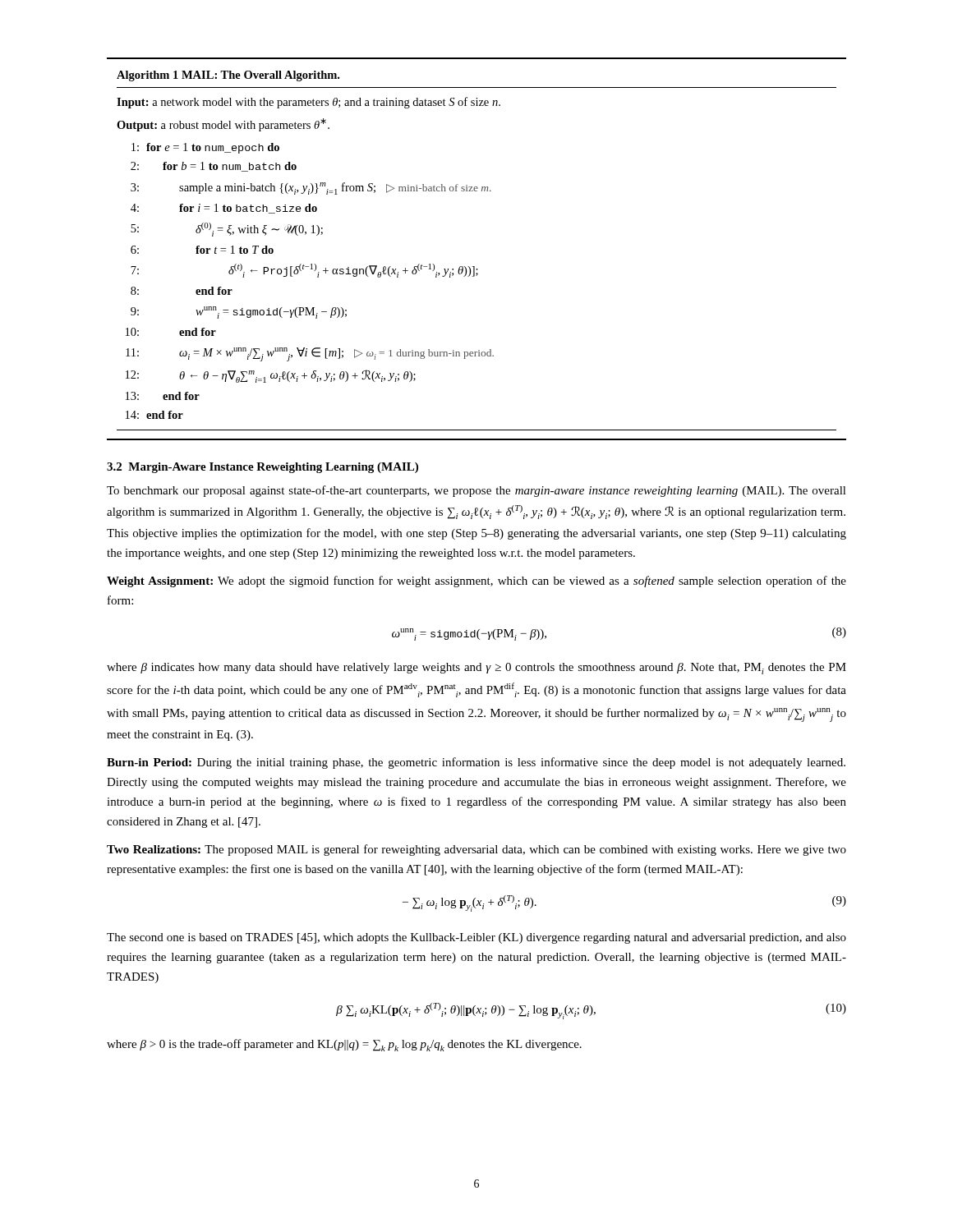The height and width of the screenshot is (1232, 953).
Task: Navigate to the text starting "Burn-in Period: During the initial training"
Action: [x=476, y=792]
